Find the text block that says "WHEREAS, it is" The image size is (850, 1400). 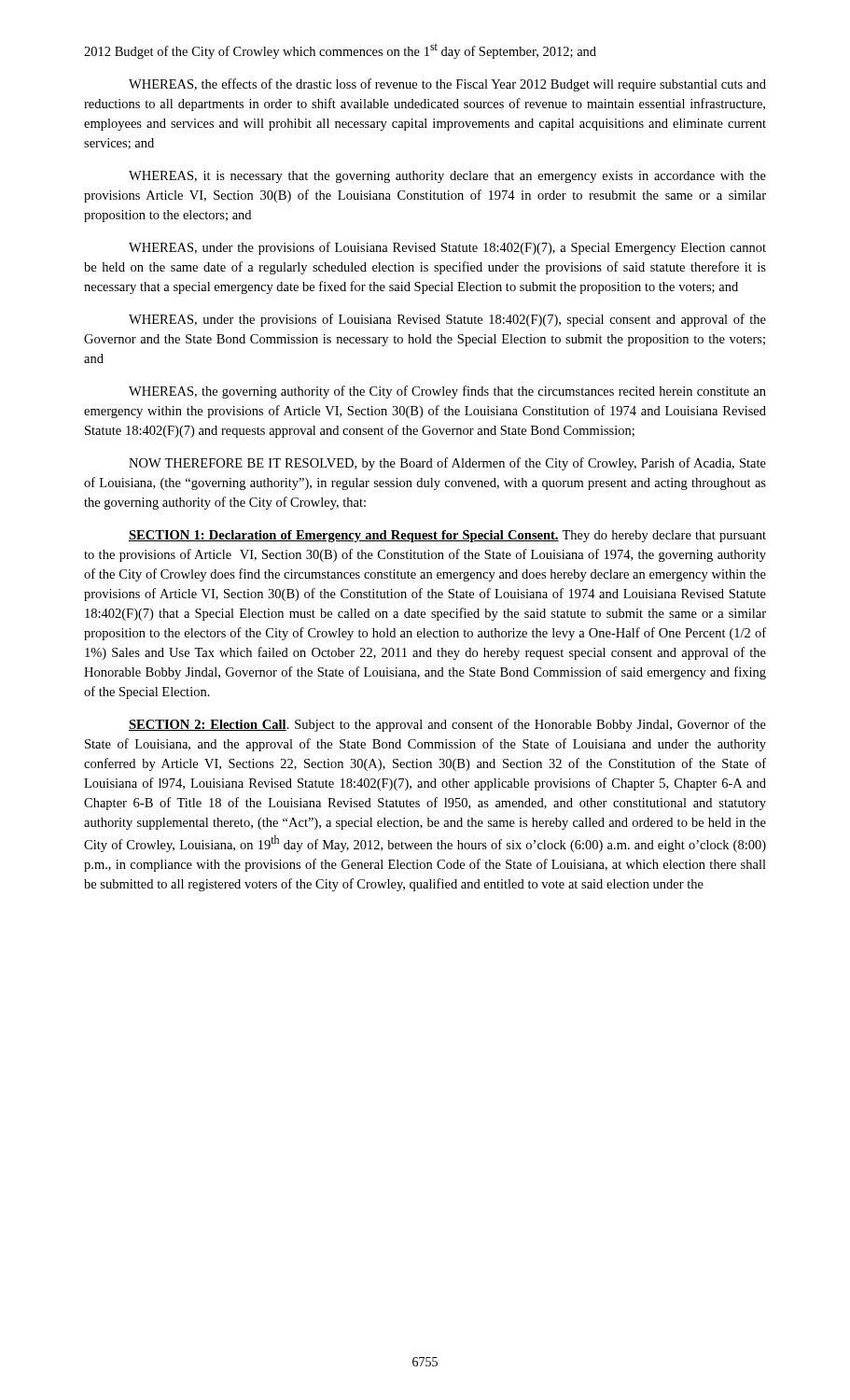point(425,195)
